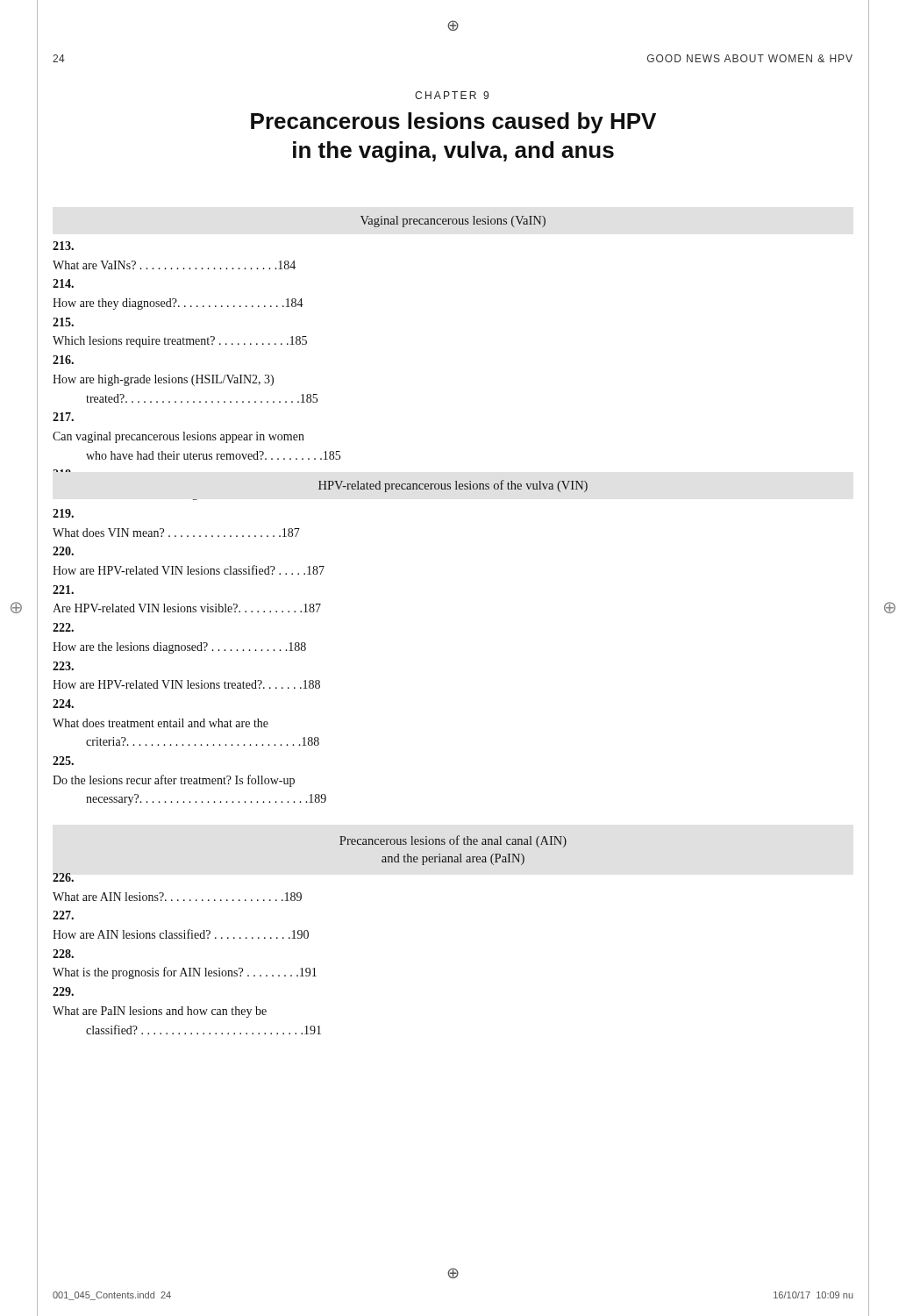Find the passage starting "CHAPTER 9 Precancerous lesions caused by"
Viewport: 906px width, 1316px height.
click(x=453, y=127)
